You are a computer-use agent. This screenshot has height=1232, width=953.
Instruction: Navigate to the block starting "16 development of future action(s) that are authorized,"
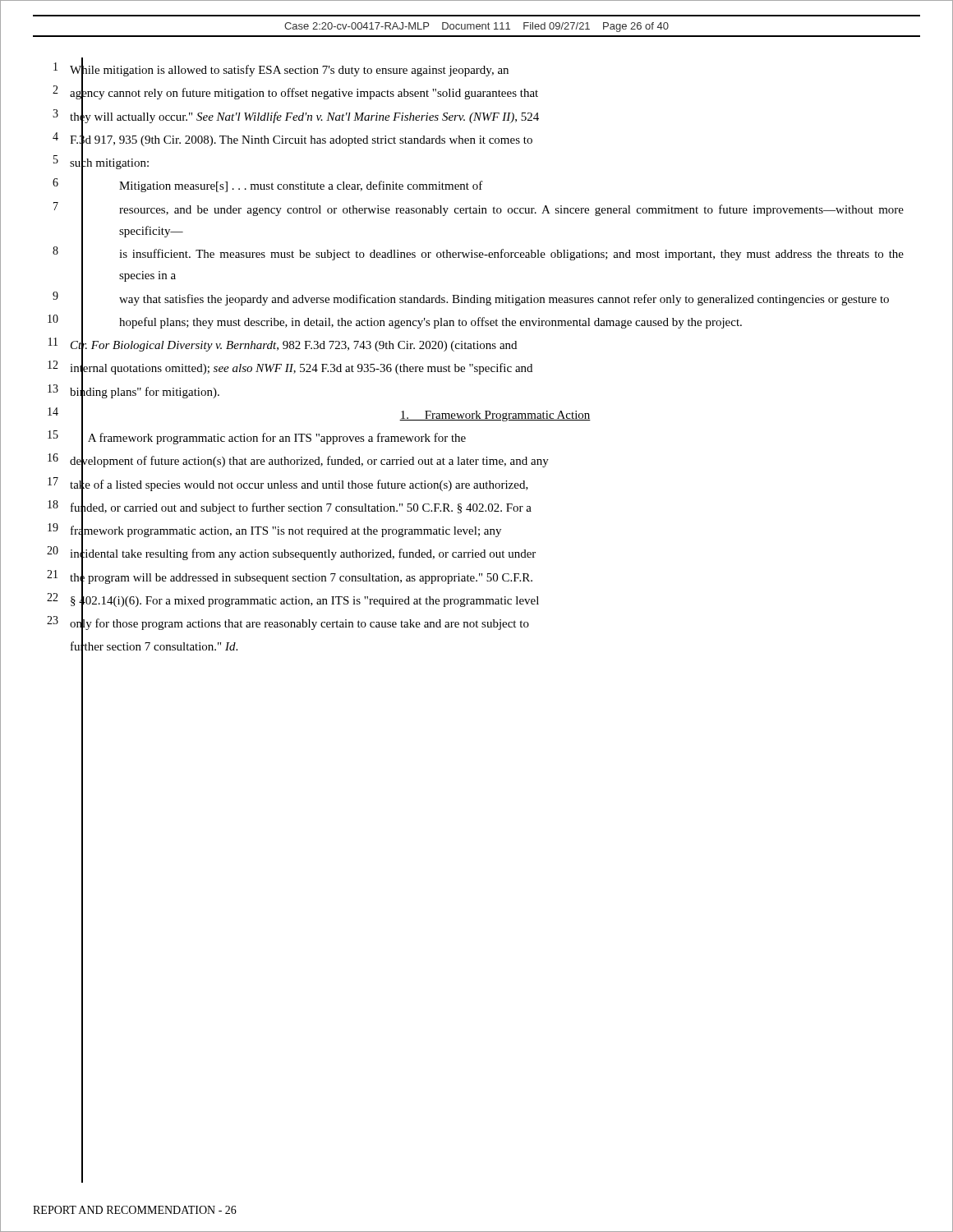click(476, 460)
